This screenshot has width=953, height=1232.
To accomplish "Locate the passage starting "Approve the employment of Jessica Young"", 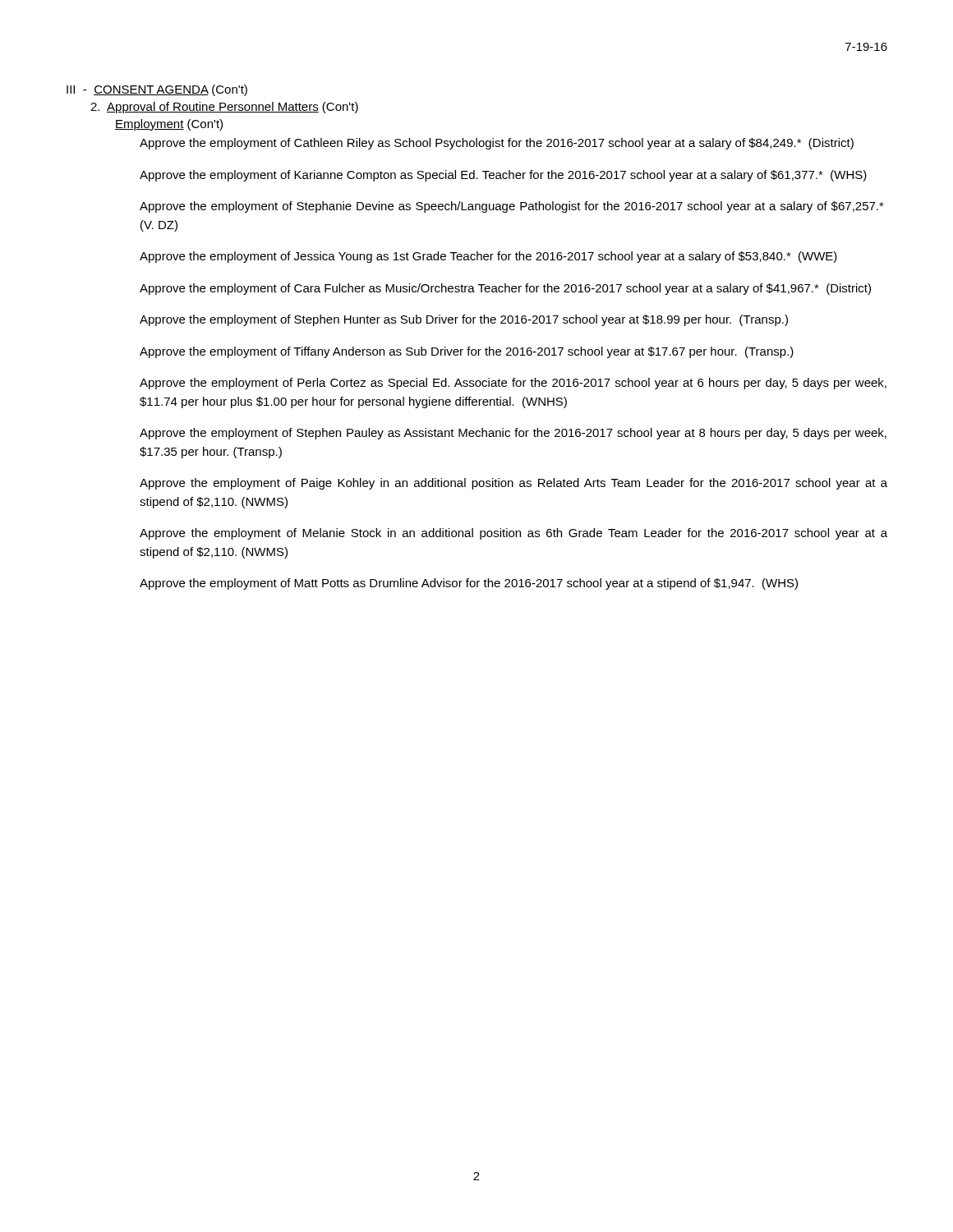I will (x=489, y=256).
